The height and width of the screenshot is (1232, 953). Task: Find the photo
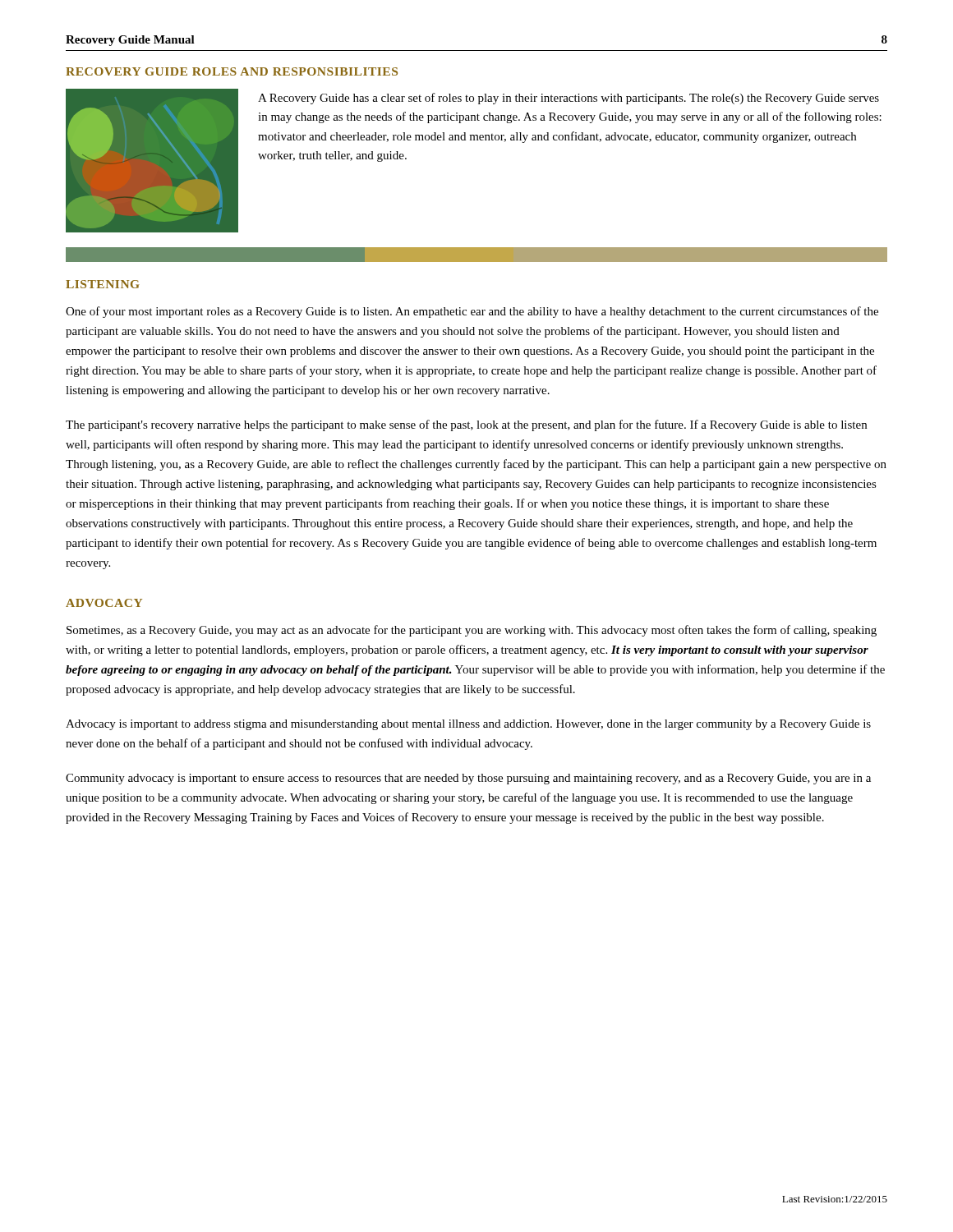pyautogui.click(x=152, y=161)
